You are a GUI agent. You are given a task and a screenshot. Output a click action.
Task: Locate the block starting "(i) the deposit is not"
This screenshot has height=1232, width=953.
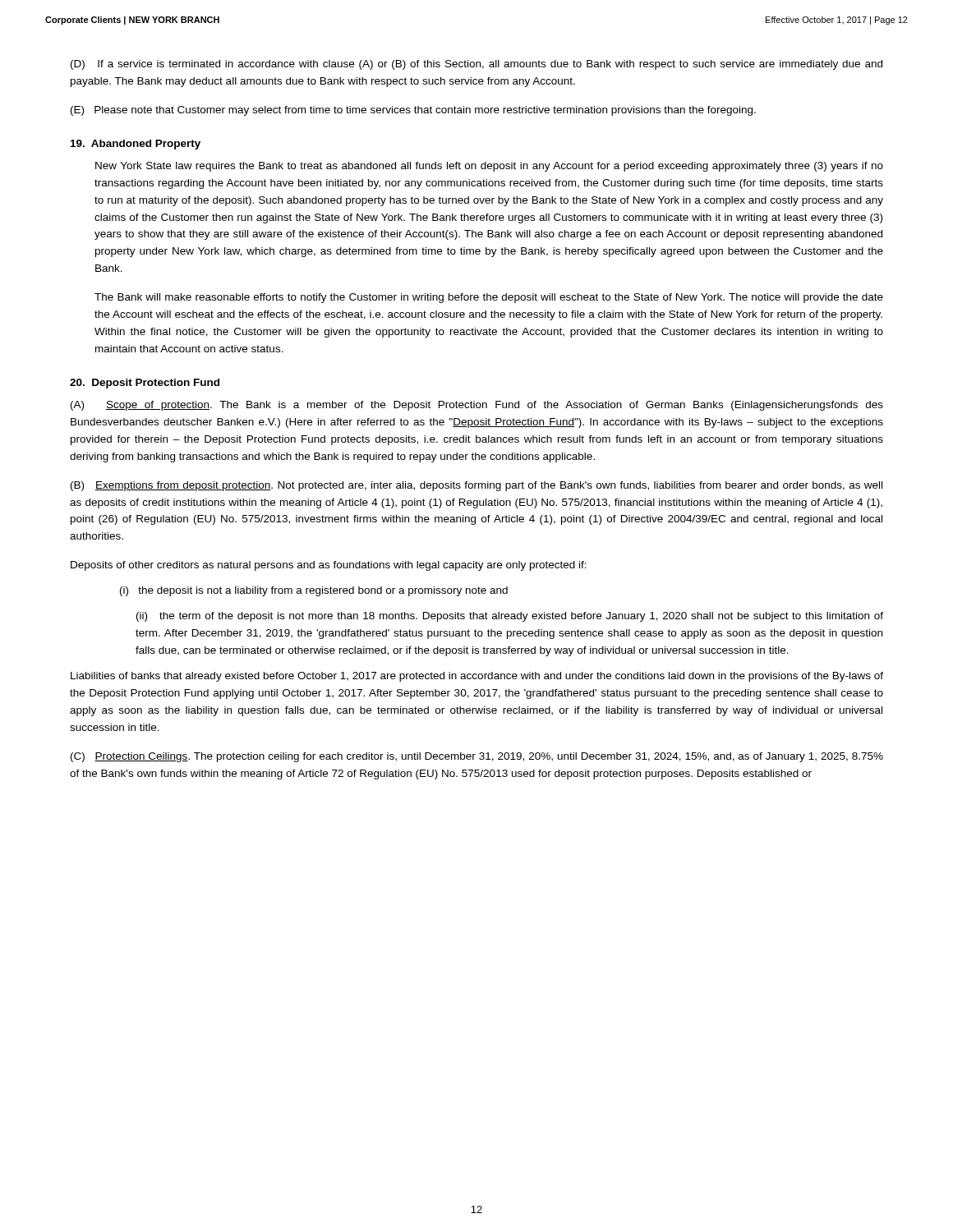point(314,590)
